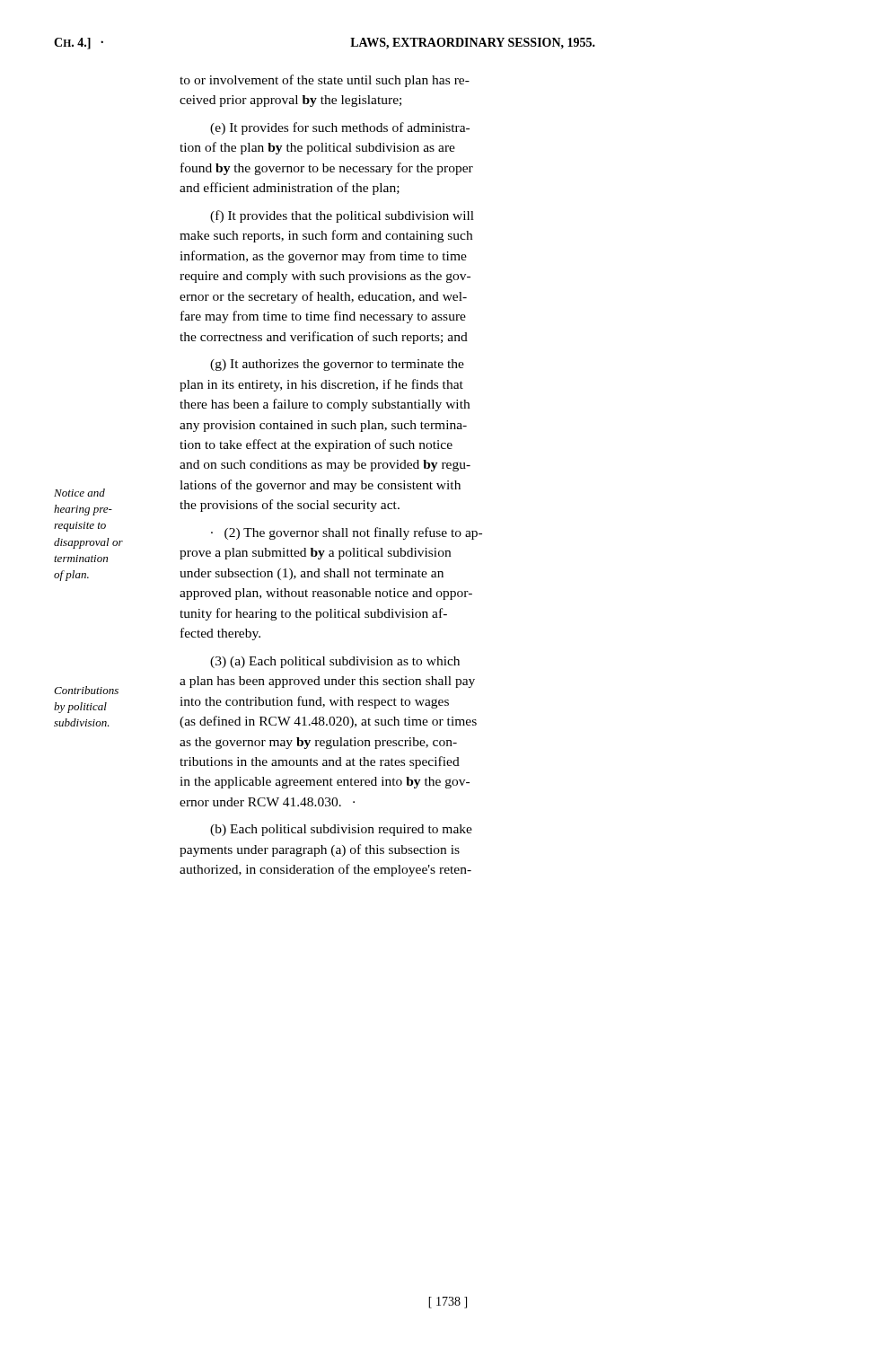Locate the block of text that opens with "Notice andhearing pre-requisite todisapproval orterminationof"
896x1347 pixels.
tap(88, 533)
